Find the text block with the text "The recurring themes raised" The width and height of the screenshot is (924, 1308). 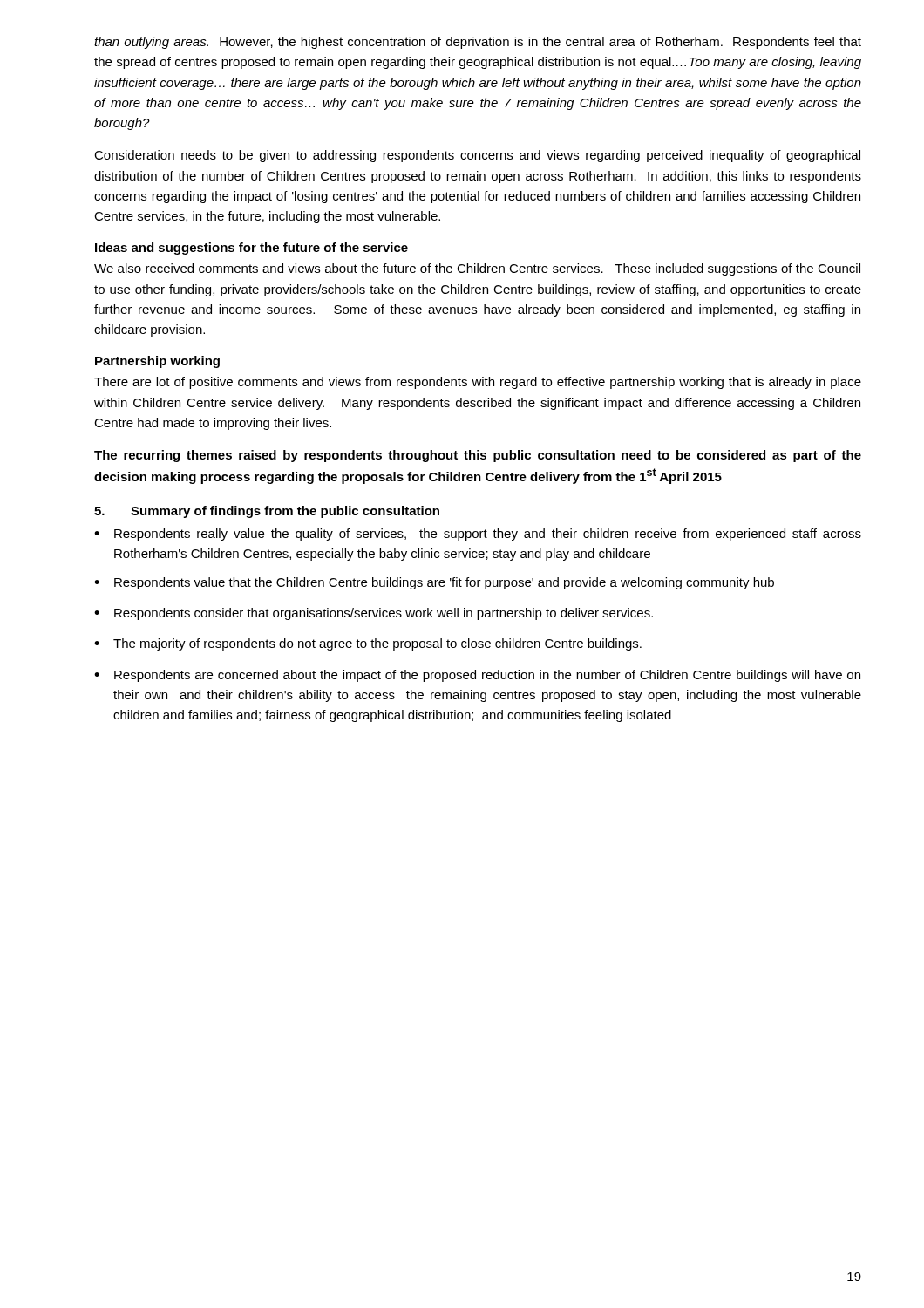click(x=478, y=466)
